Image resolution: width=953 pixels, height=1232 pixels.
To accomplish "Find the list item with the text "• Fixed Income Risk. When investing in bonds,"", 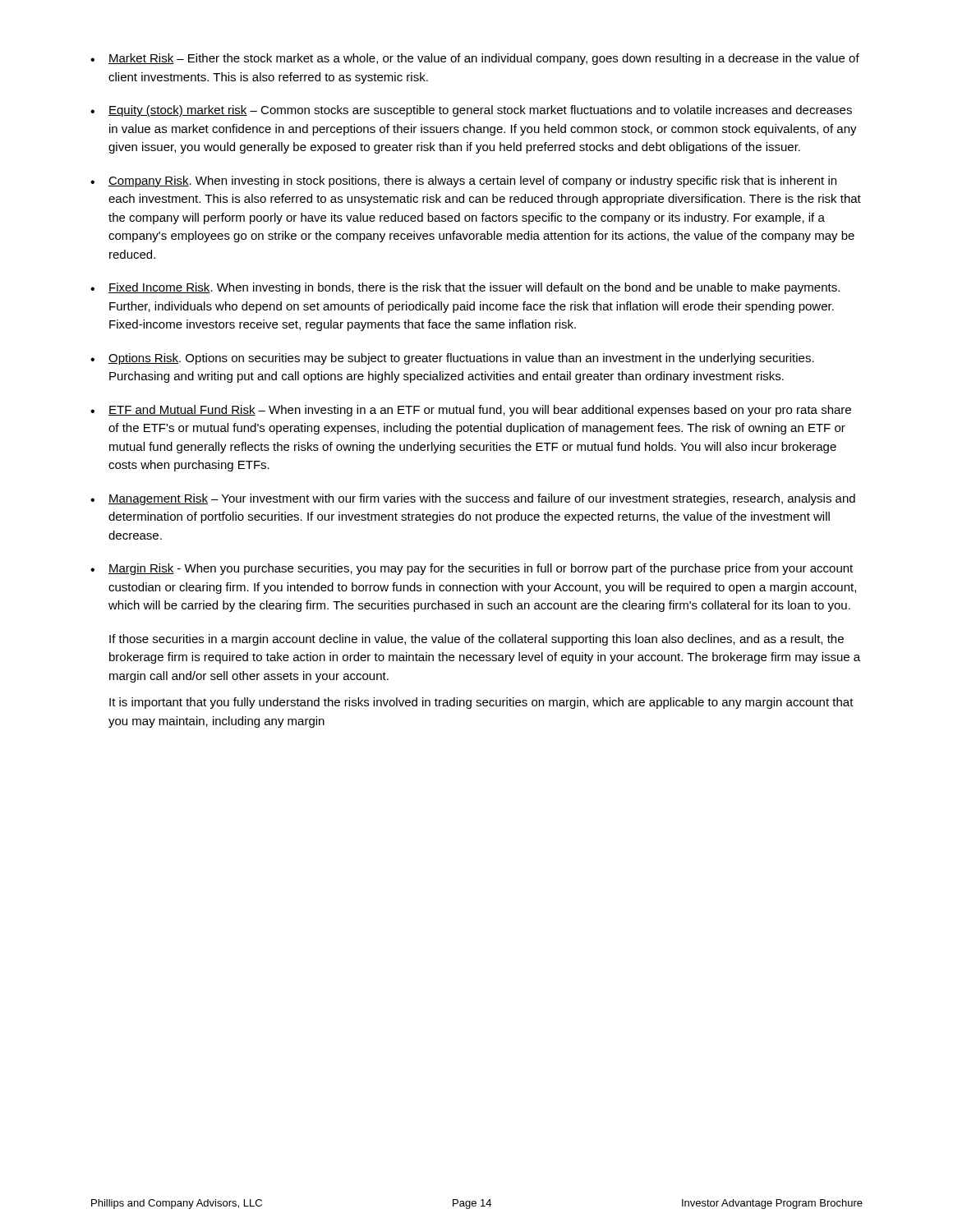I will (x=476, y=306).
